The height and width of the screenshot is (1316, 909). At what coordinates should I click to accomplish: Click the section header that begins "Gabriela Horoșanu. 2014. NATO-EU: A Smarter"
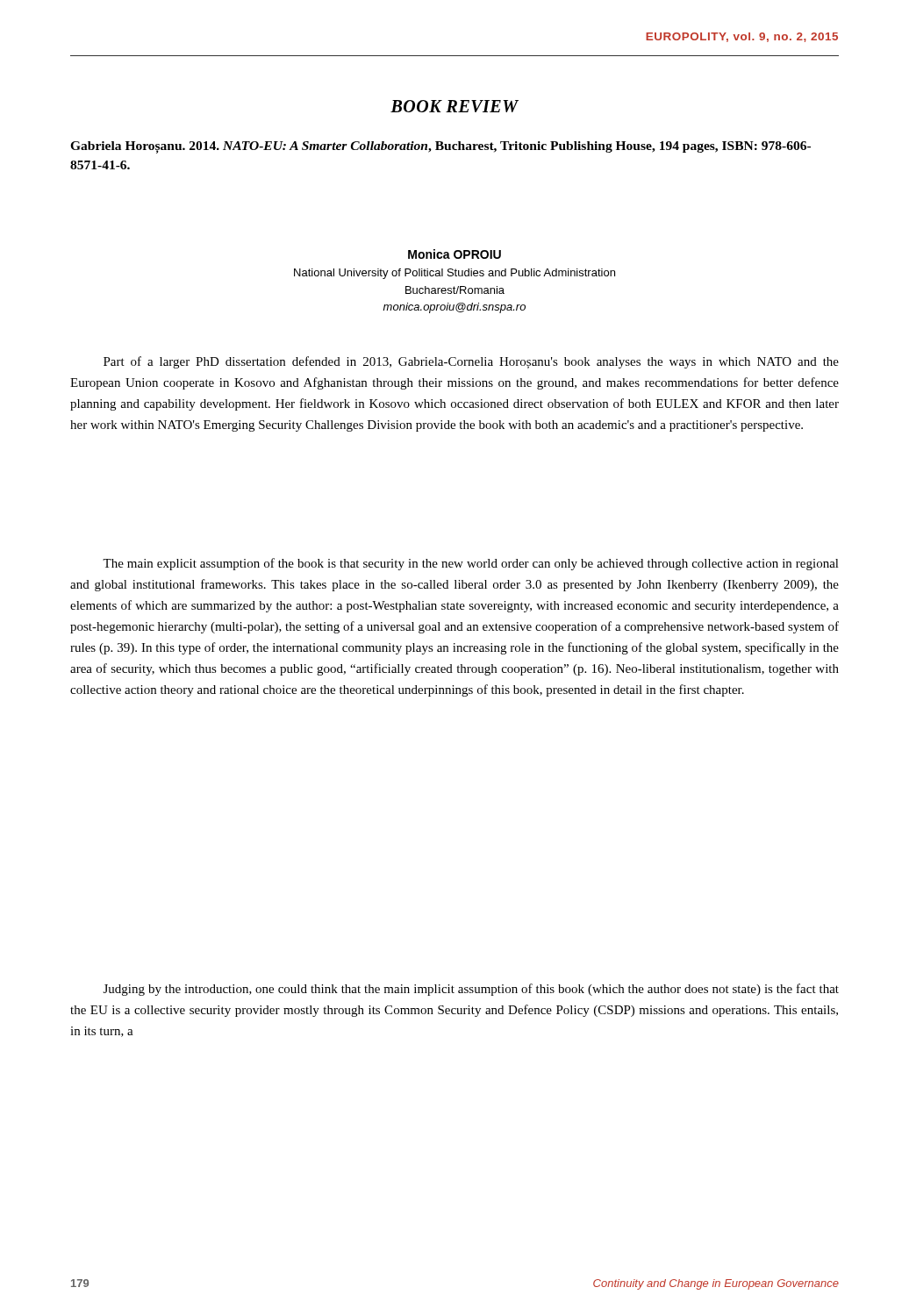[x=441, y=155]
